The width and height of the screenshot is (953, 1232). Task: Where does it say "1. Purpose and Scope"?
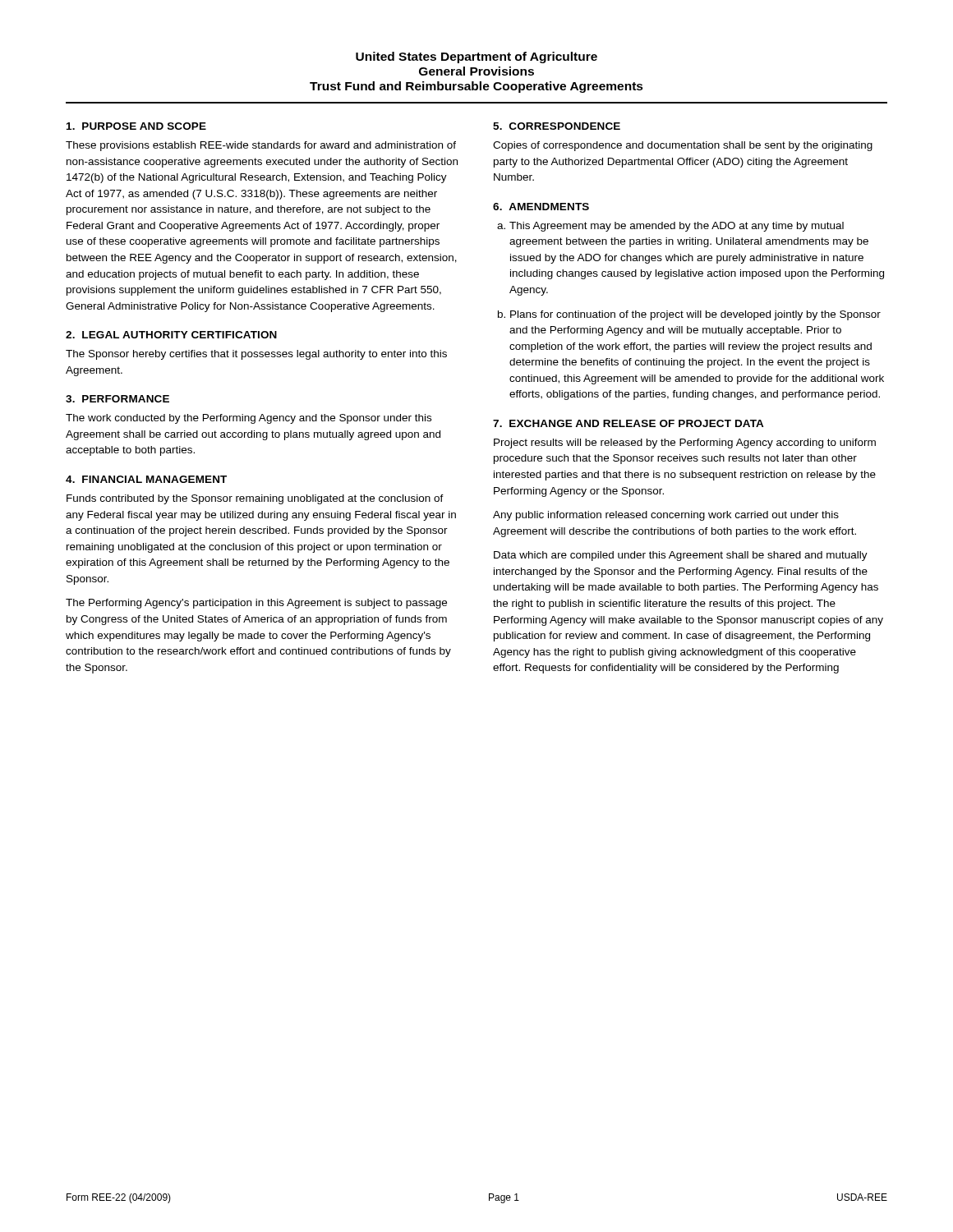click(x=136, y=126)
